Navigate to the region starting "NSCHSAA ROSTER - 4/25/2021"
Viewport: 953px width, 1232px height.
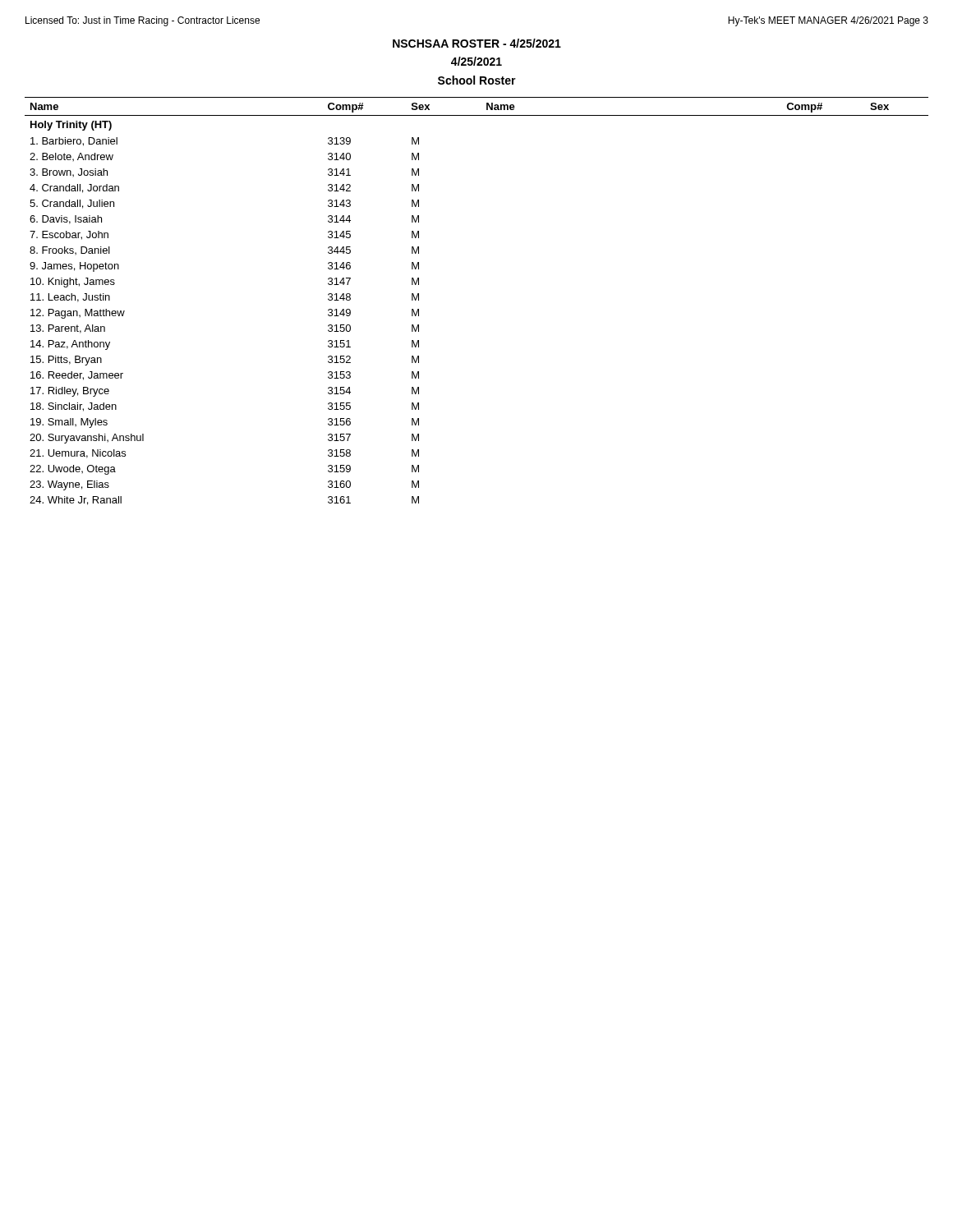pyautogui.click(x=476, y=62)
